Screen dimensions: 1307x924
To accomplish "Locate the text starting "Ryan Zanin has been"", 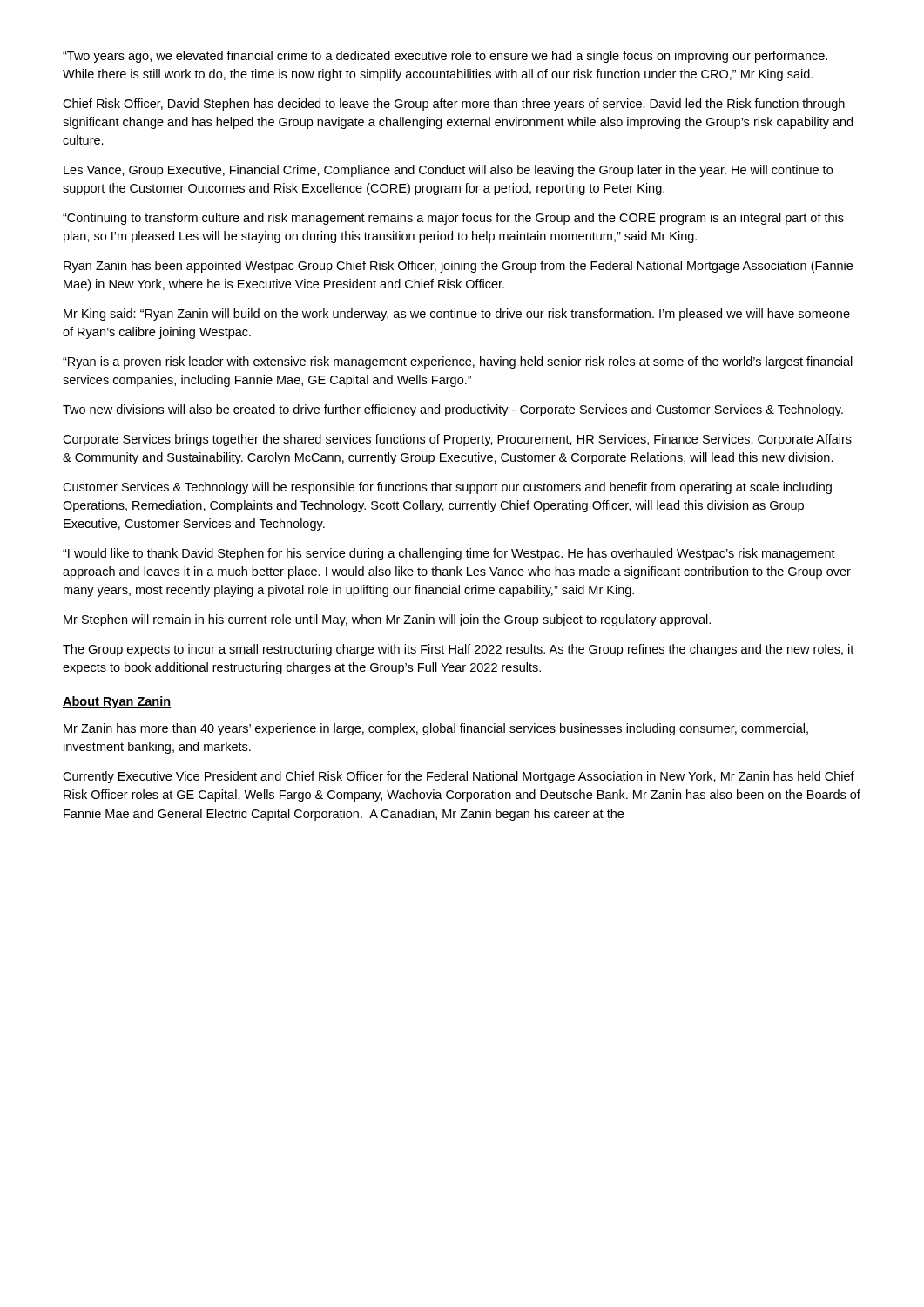I will coord(458,275).
